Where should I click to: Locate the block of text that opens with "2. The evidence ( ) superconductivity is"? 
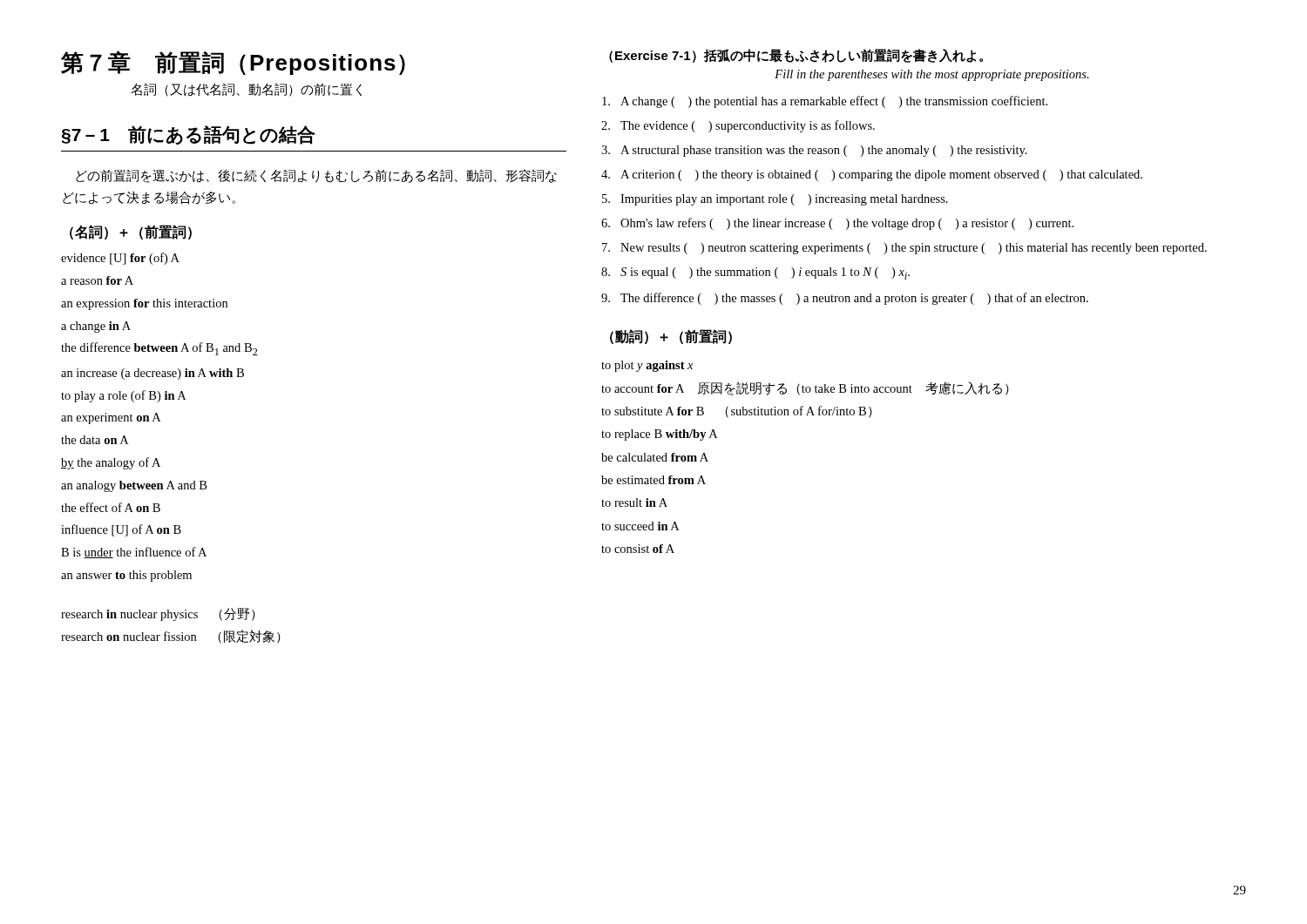(738, 126)
